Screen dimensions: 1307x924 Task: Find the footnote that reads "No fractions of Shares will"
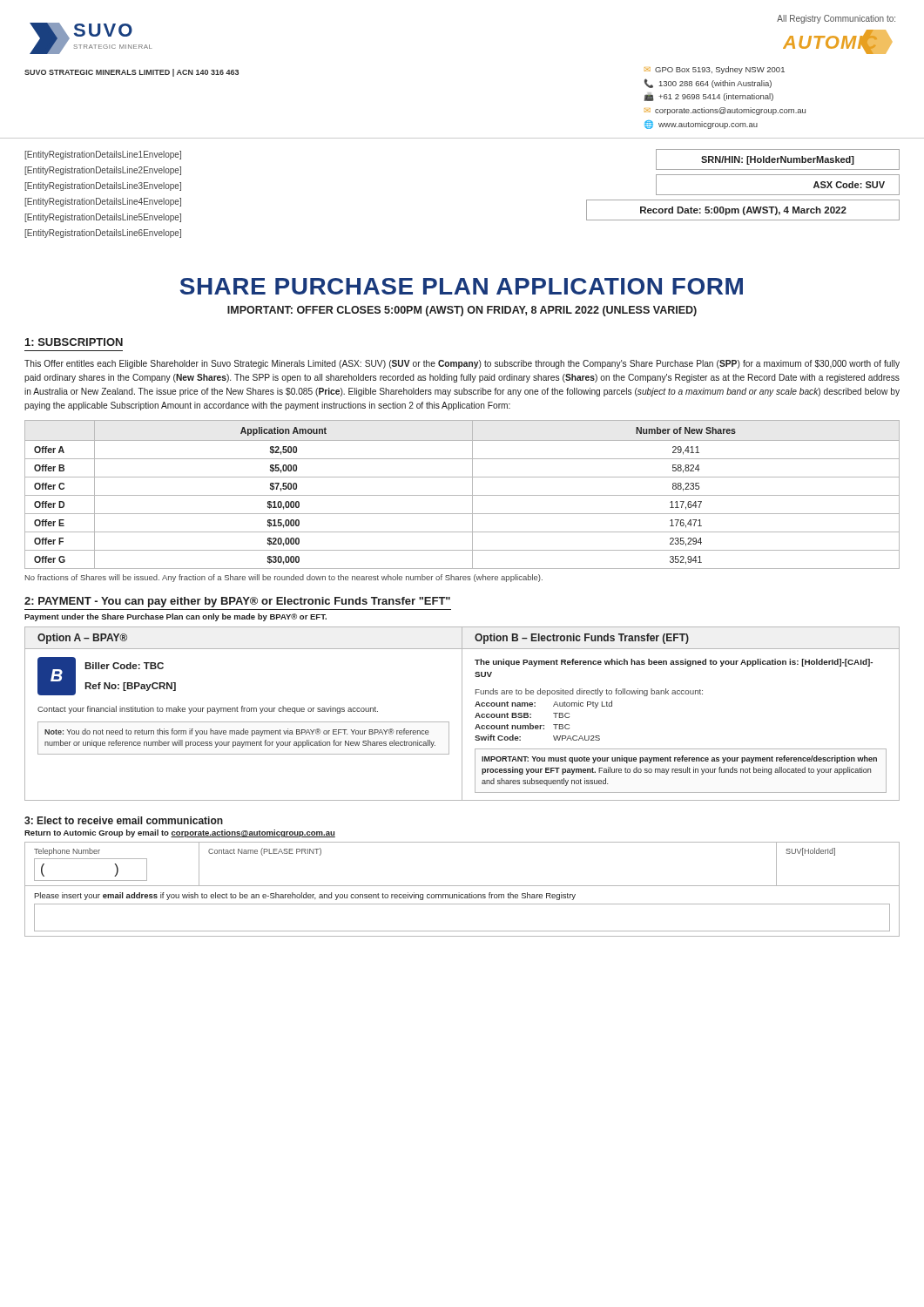pyautogui.click(x=284, y=577)
